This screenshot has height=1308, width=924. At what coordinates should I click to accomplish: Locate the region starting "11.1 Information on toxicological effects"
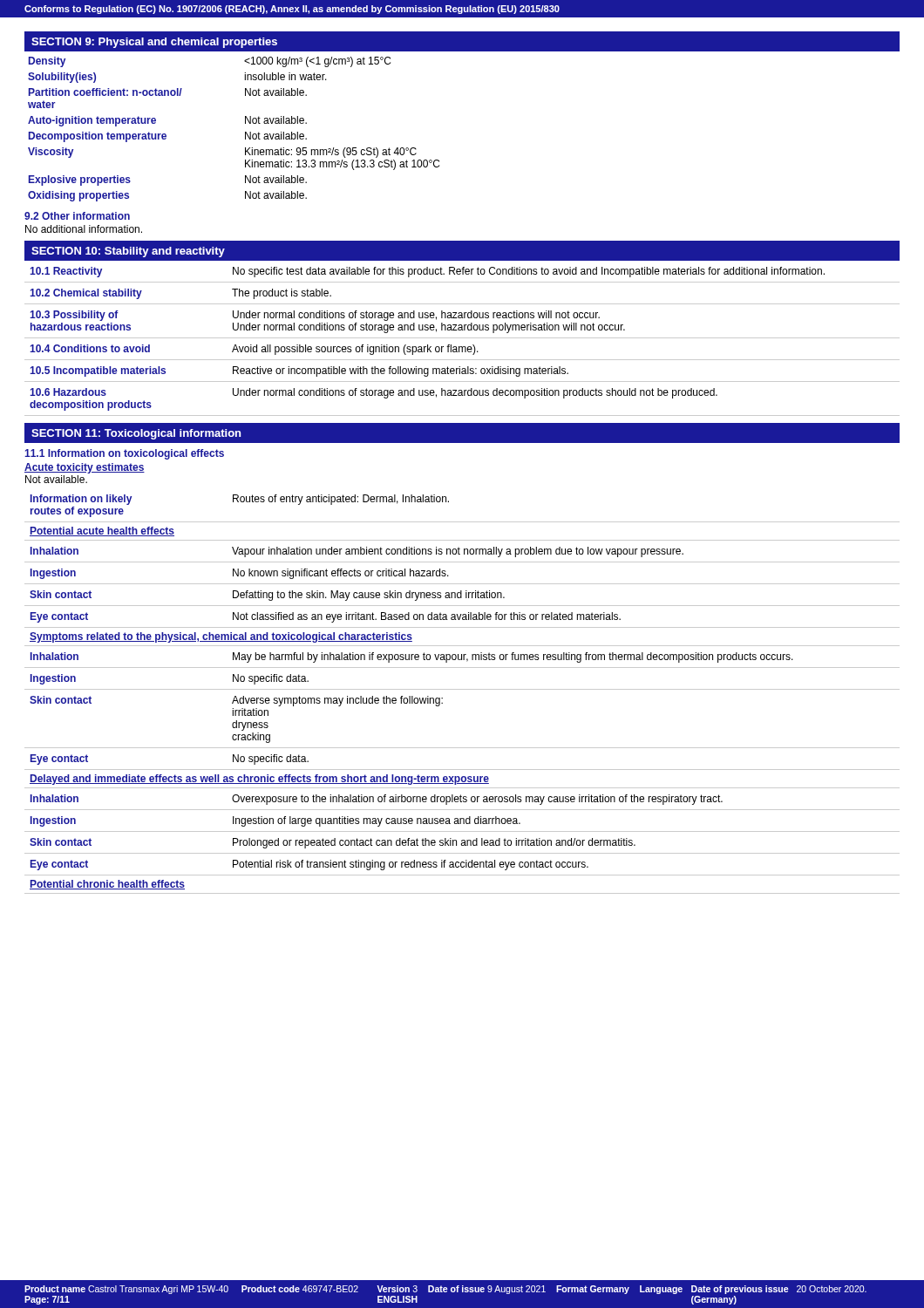click(124, 453)
